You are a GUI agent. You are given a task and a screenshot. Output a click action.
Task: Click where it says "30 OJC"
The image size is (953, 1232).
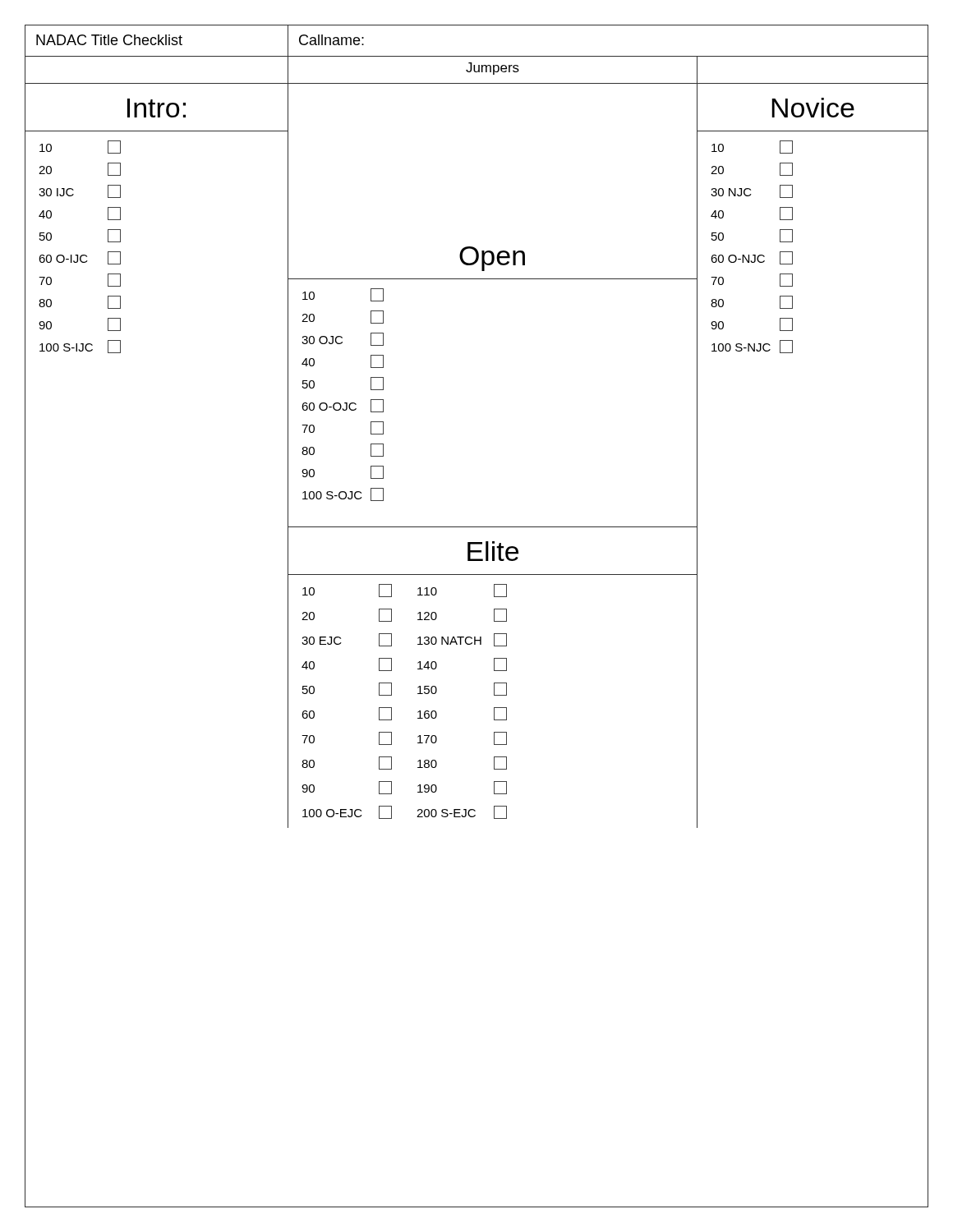(x=343, y=339)
